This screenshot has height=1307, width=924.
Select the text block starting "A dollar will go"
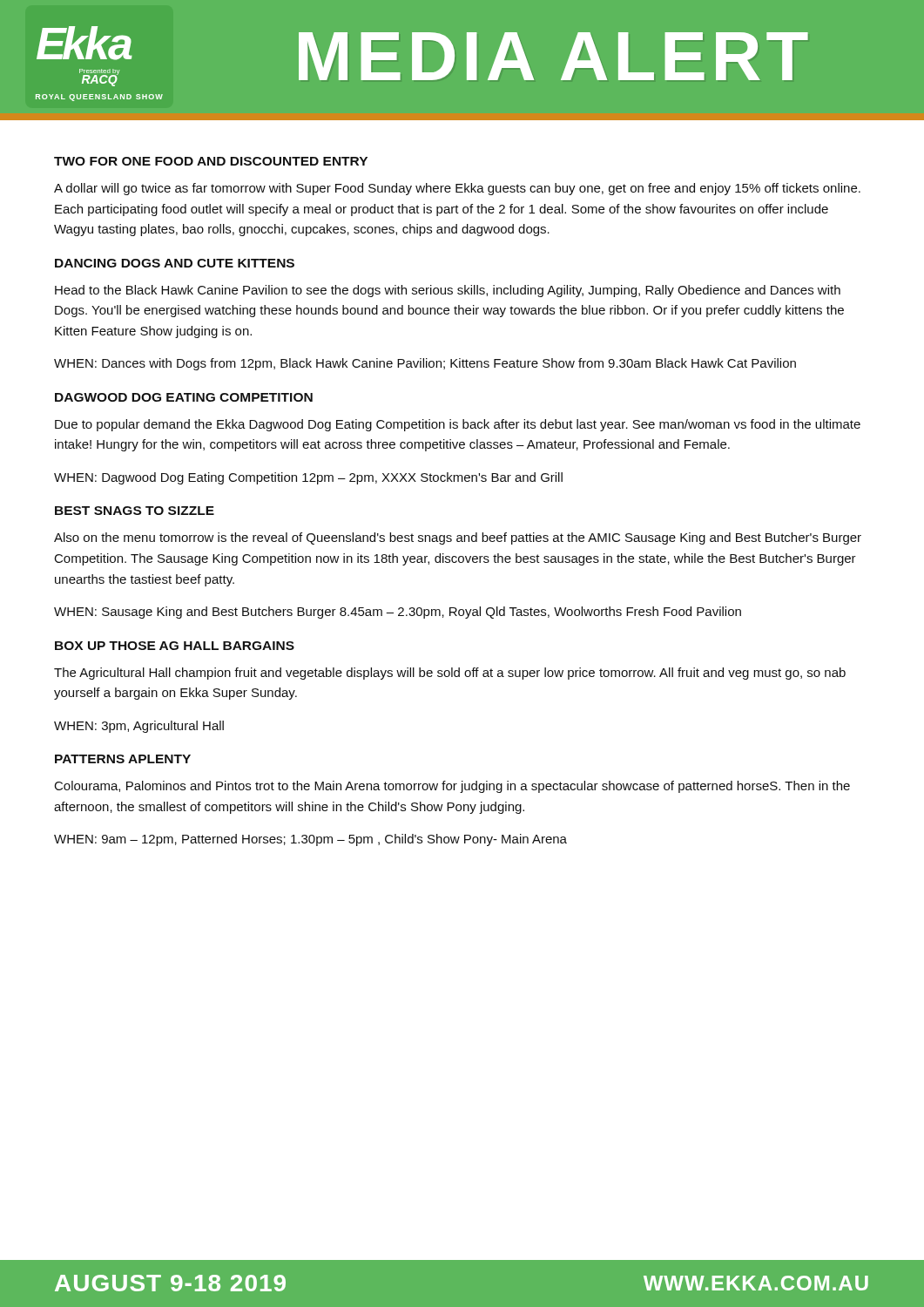(x=458, y=208)
